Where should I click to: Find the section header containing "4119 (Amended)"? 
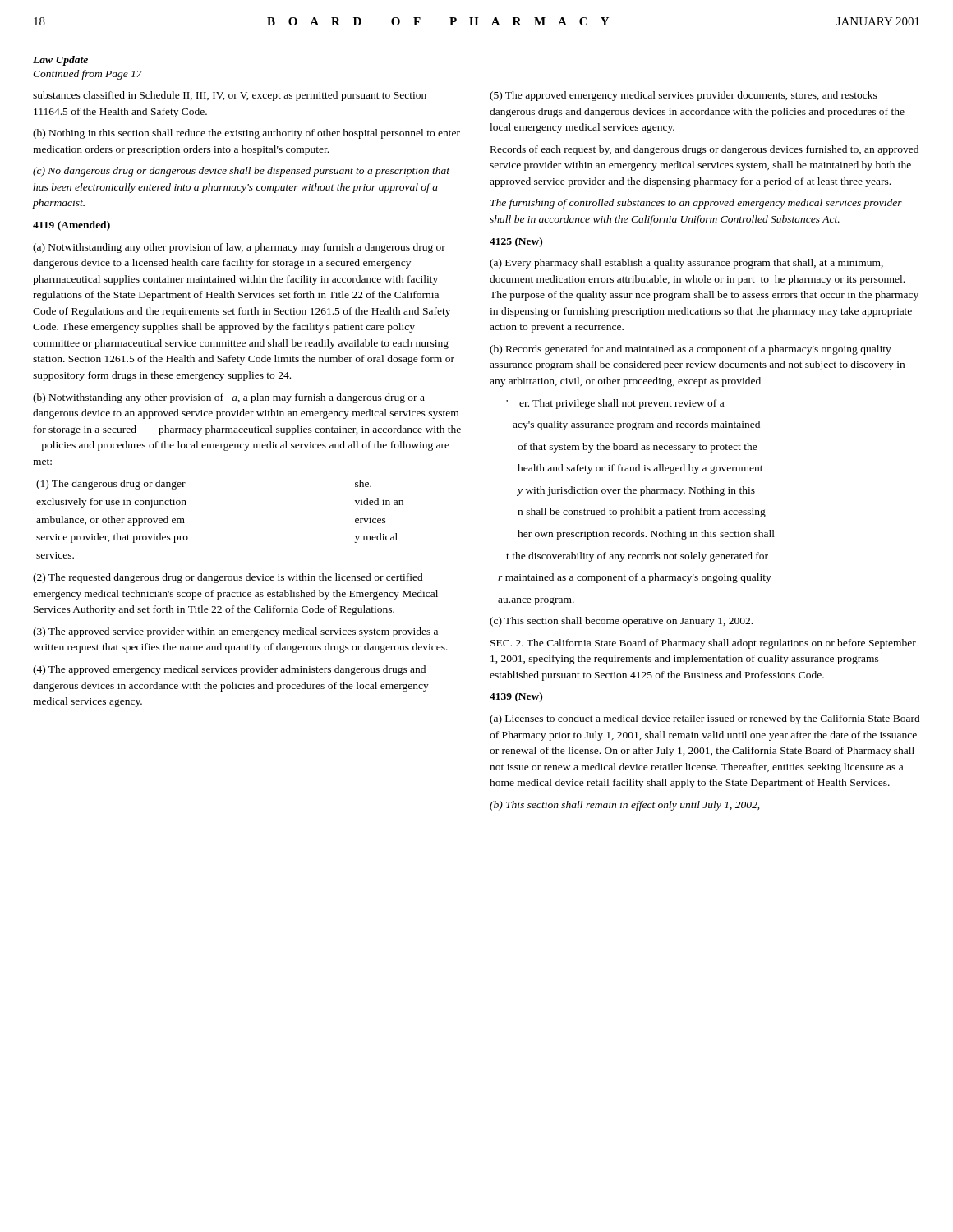pyautogui.click(x=71, y=226)
